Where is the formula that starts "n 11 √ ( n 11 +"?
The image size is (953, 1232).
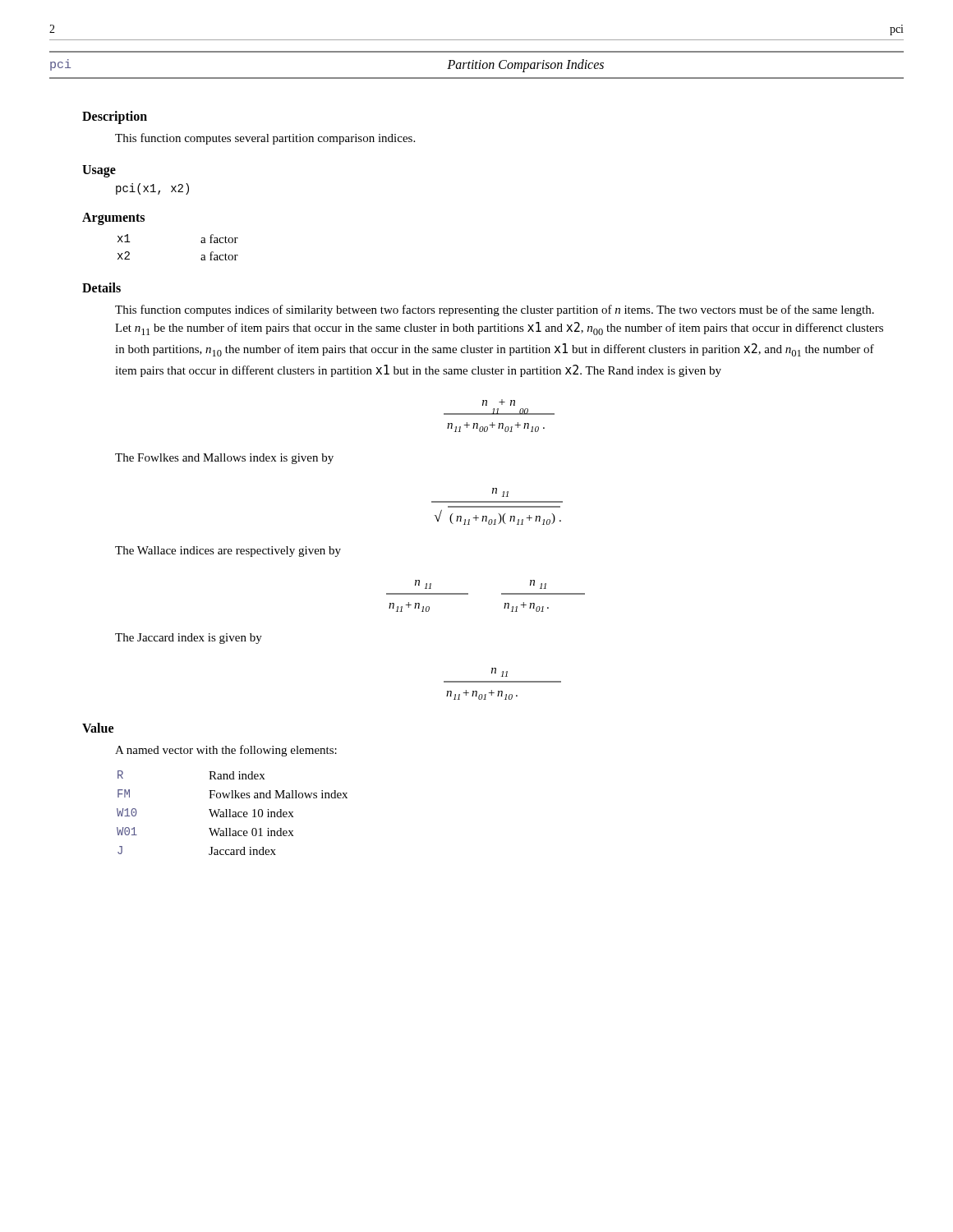click(x=485, y=502)
